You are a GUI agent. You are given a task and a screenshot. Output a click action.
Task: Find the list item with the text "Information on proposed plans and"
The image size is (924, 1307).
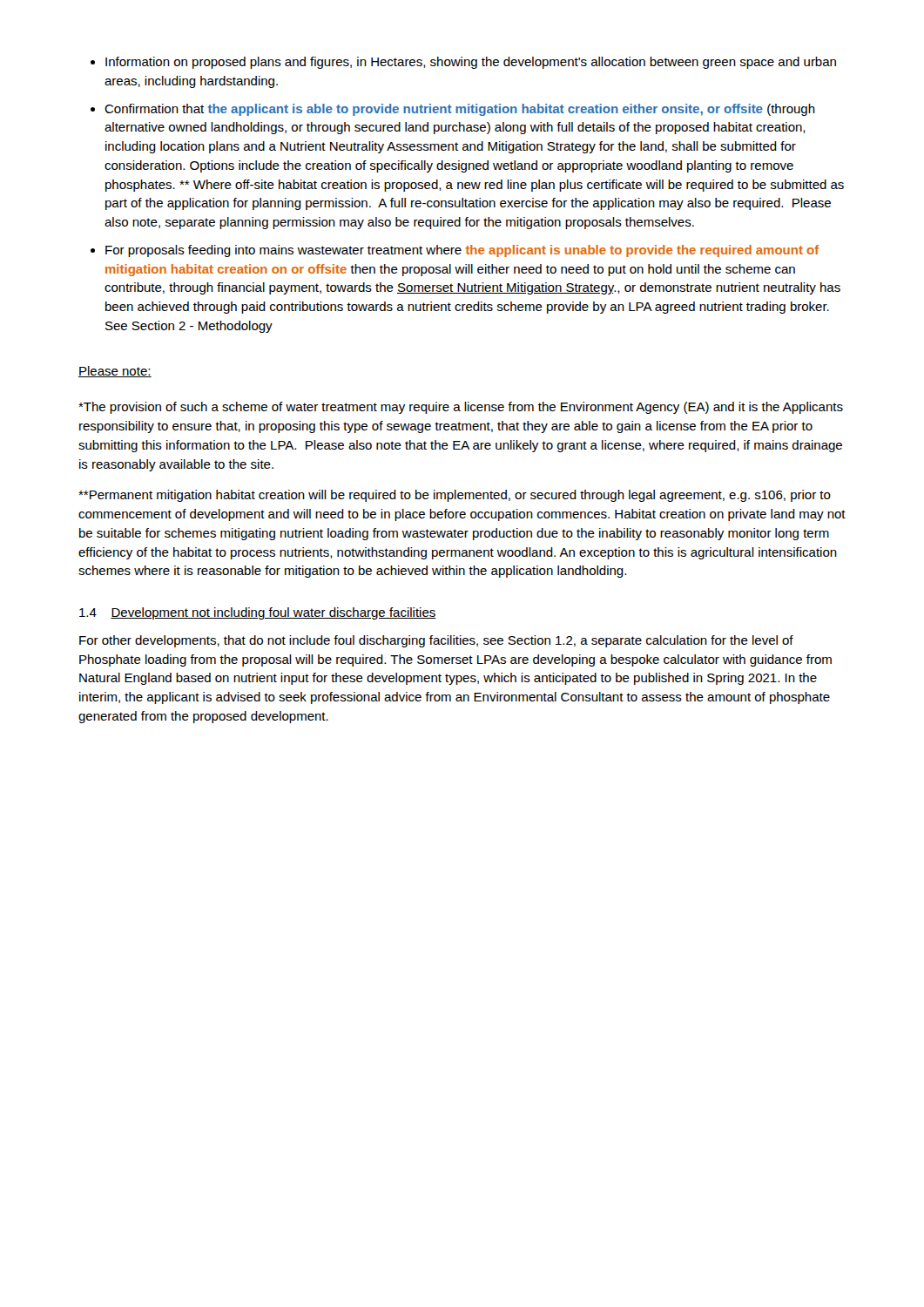click(475, 71)
